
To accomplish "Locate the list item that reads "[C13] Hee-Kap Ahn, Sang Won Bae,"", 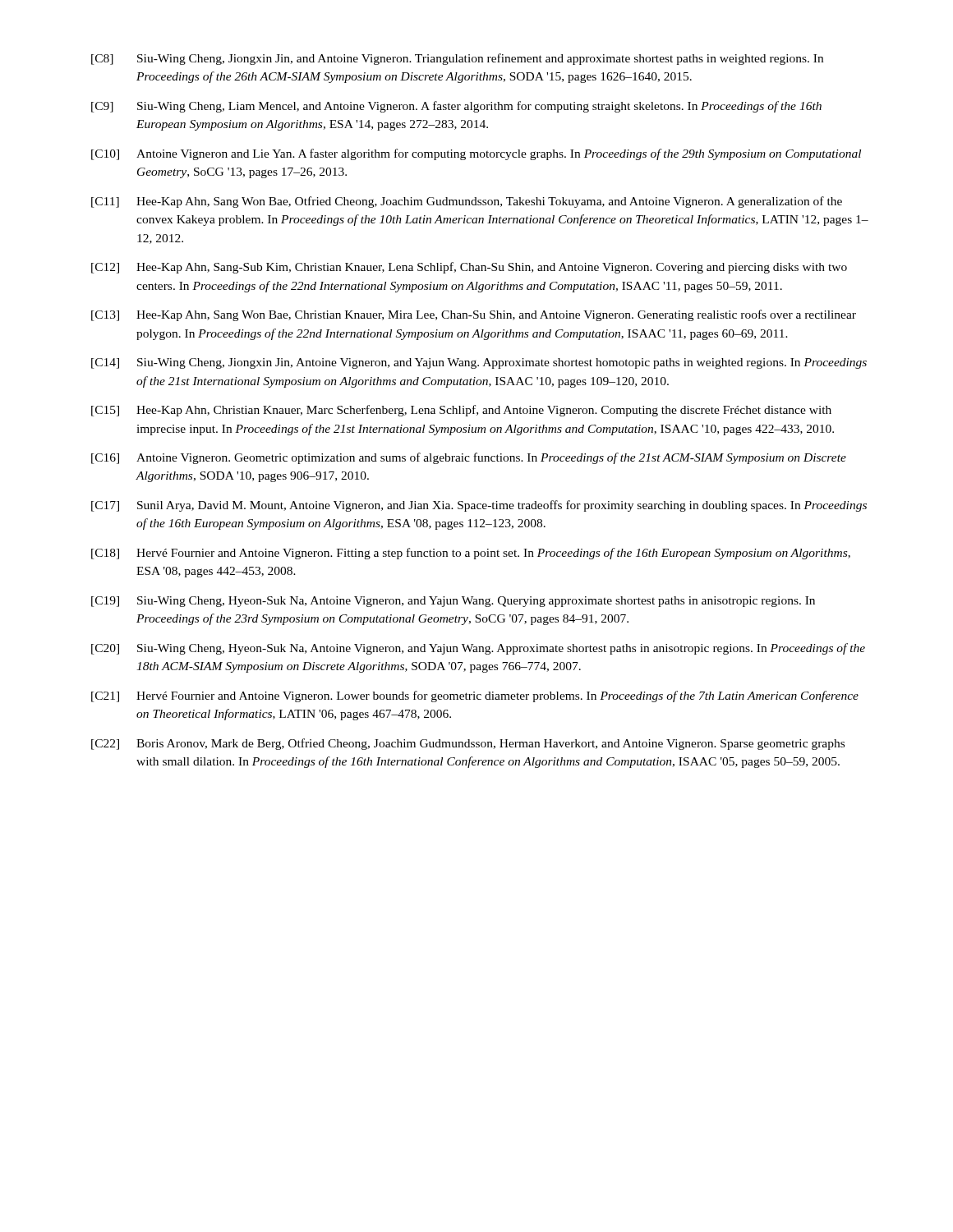I will click(x=481, y=324).
